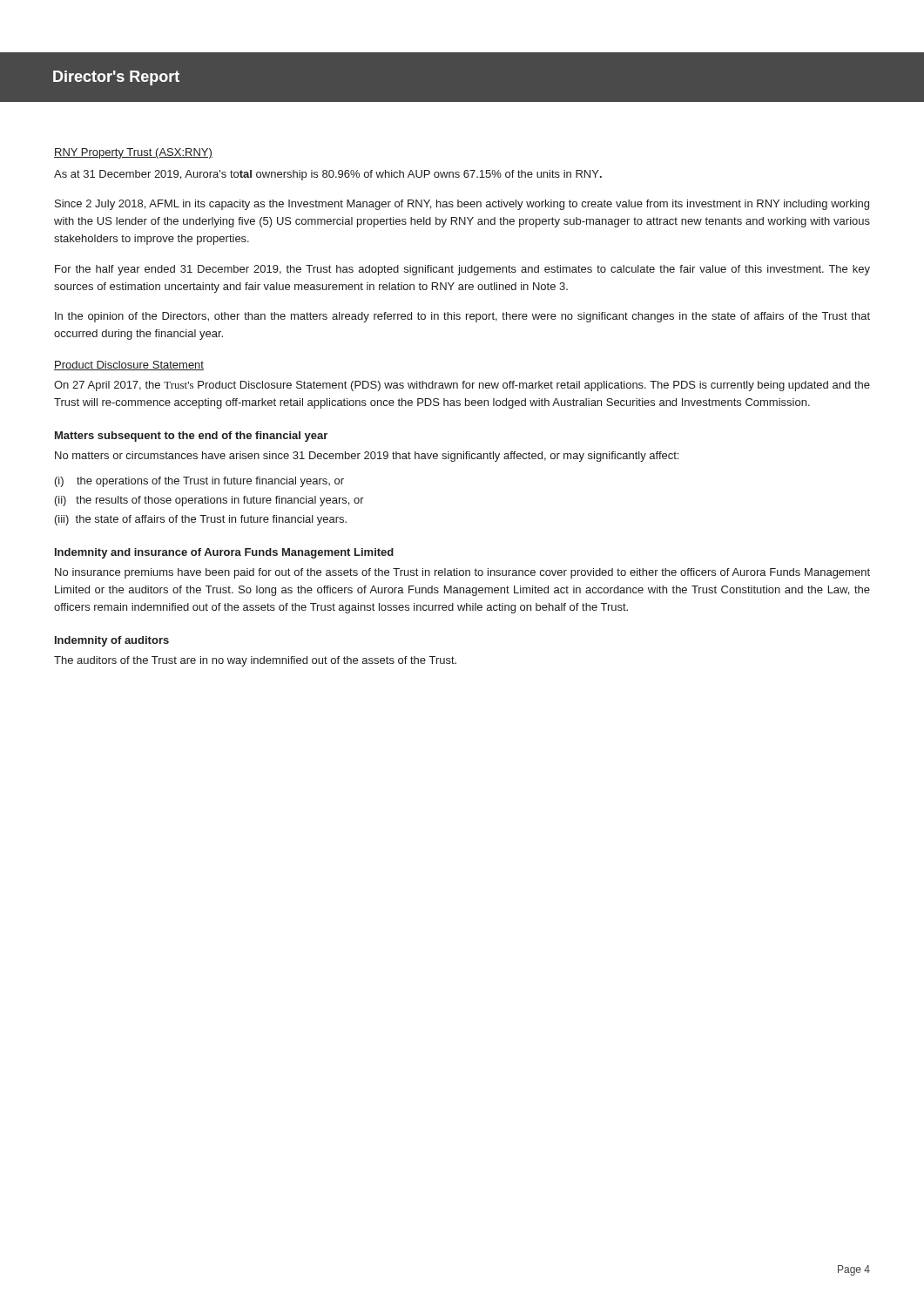Find "RNY Property Trust (ASX:RNY)" on this page

click(x=133, y=152)
